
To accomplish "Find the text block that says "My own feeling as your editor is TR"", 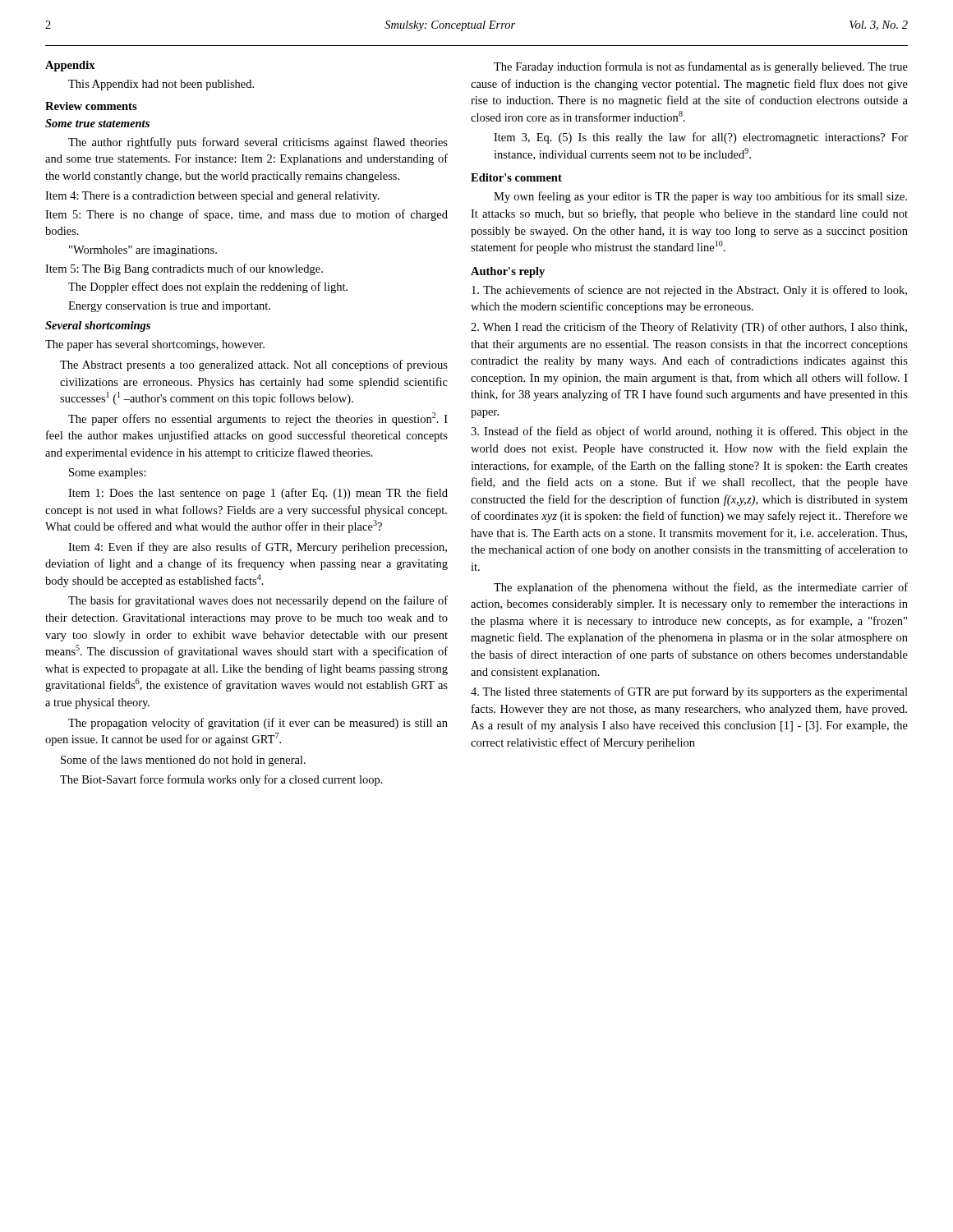I will click(x=689, y=222).
